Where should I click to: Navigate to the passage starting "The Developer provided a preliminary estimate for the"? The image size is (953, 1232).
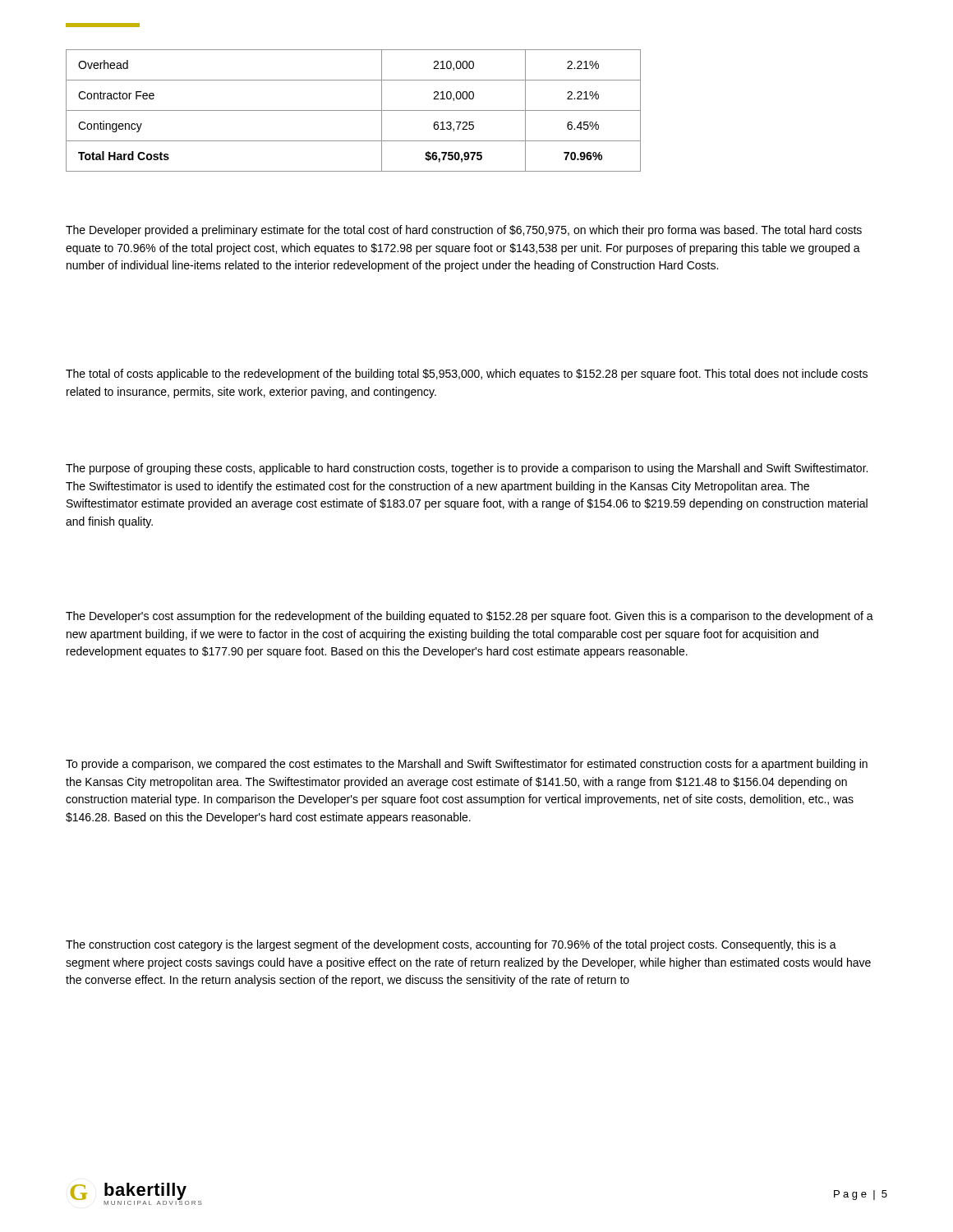point(464,248)
